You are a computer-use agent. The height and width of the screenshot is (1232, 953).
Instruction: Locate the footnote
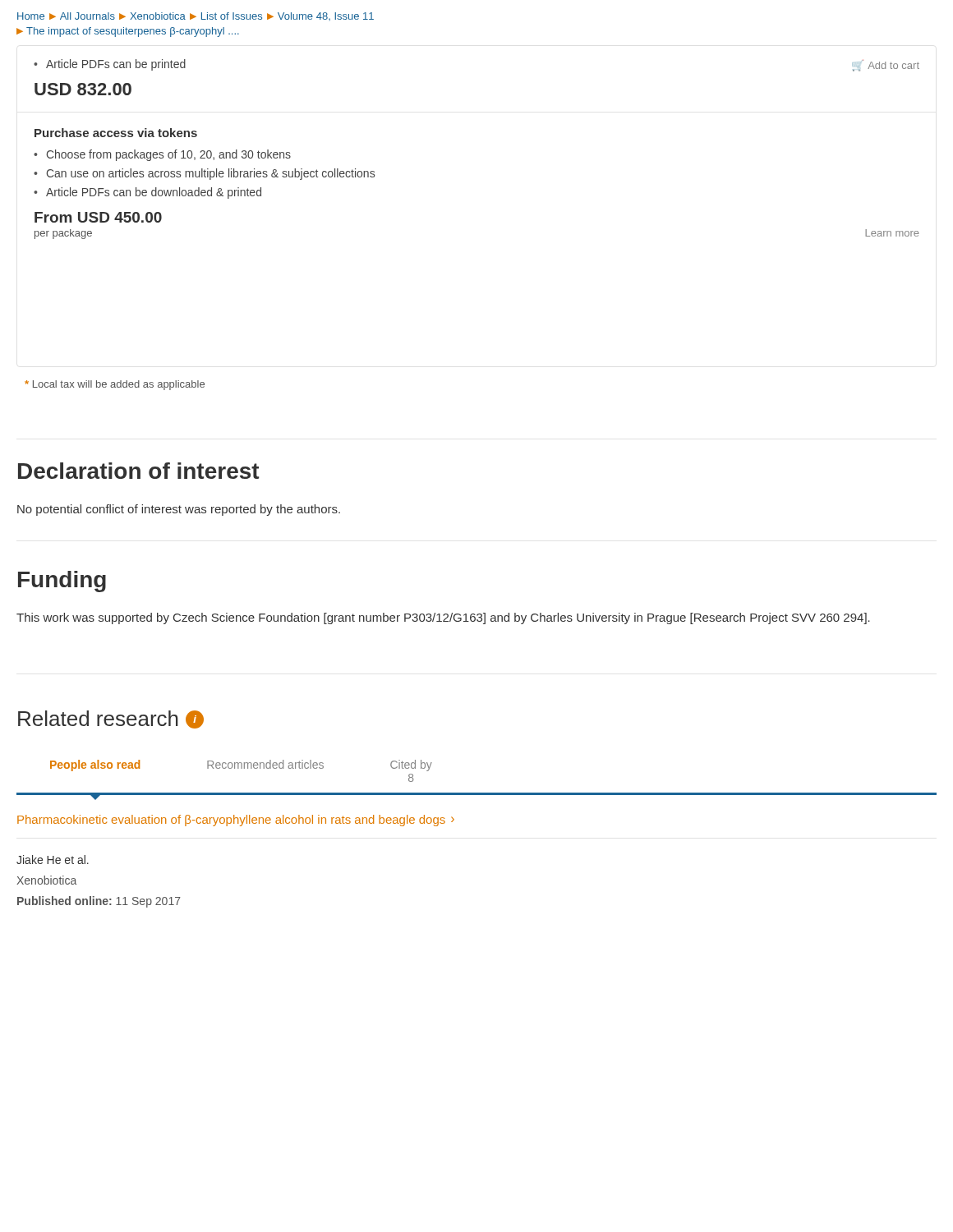click(115, 384)
